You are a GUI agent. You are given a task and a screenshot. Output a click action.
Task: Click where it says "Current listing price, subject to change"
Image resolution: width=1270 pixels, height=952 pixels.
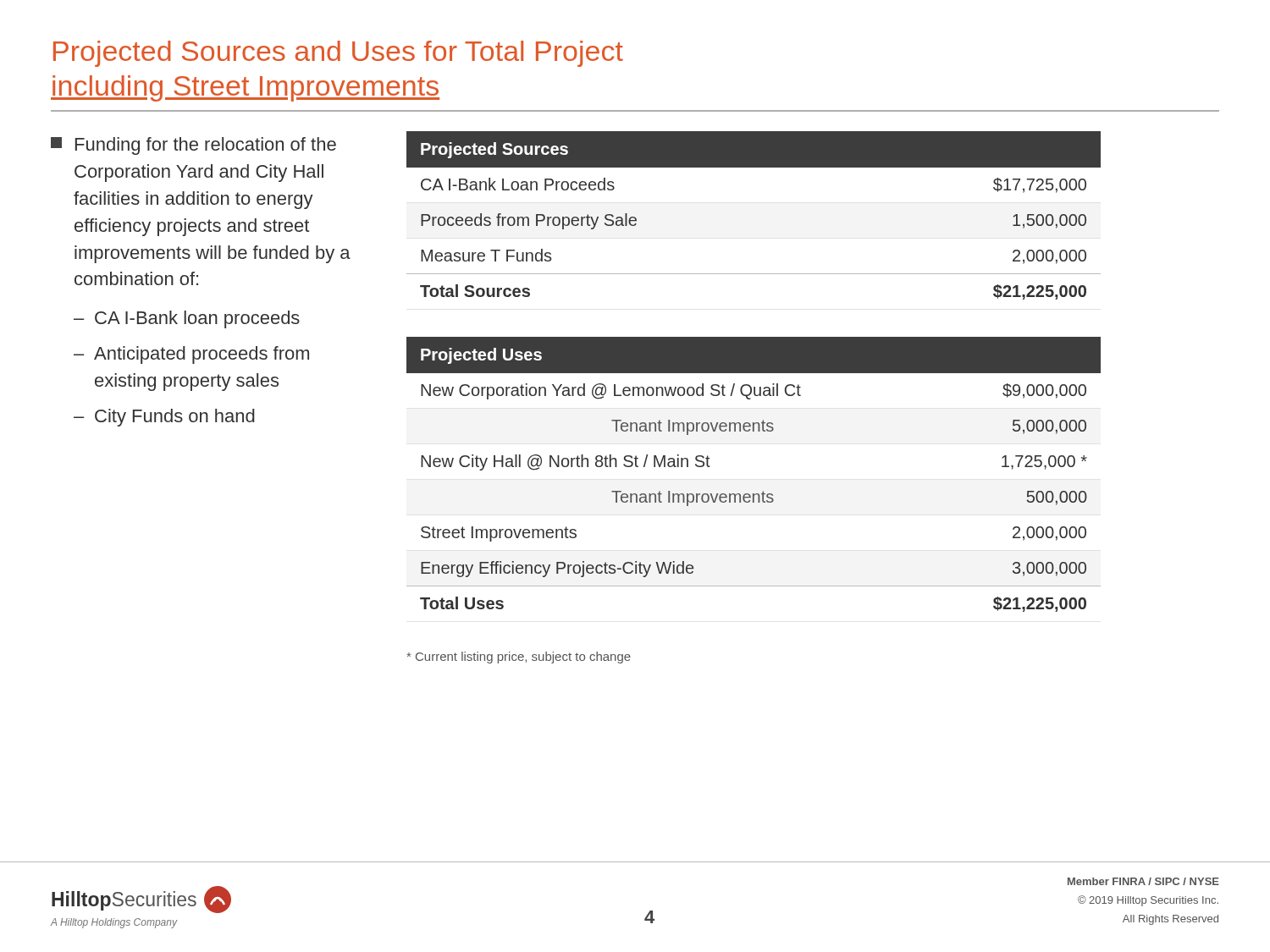pos(519,656)
